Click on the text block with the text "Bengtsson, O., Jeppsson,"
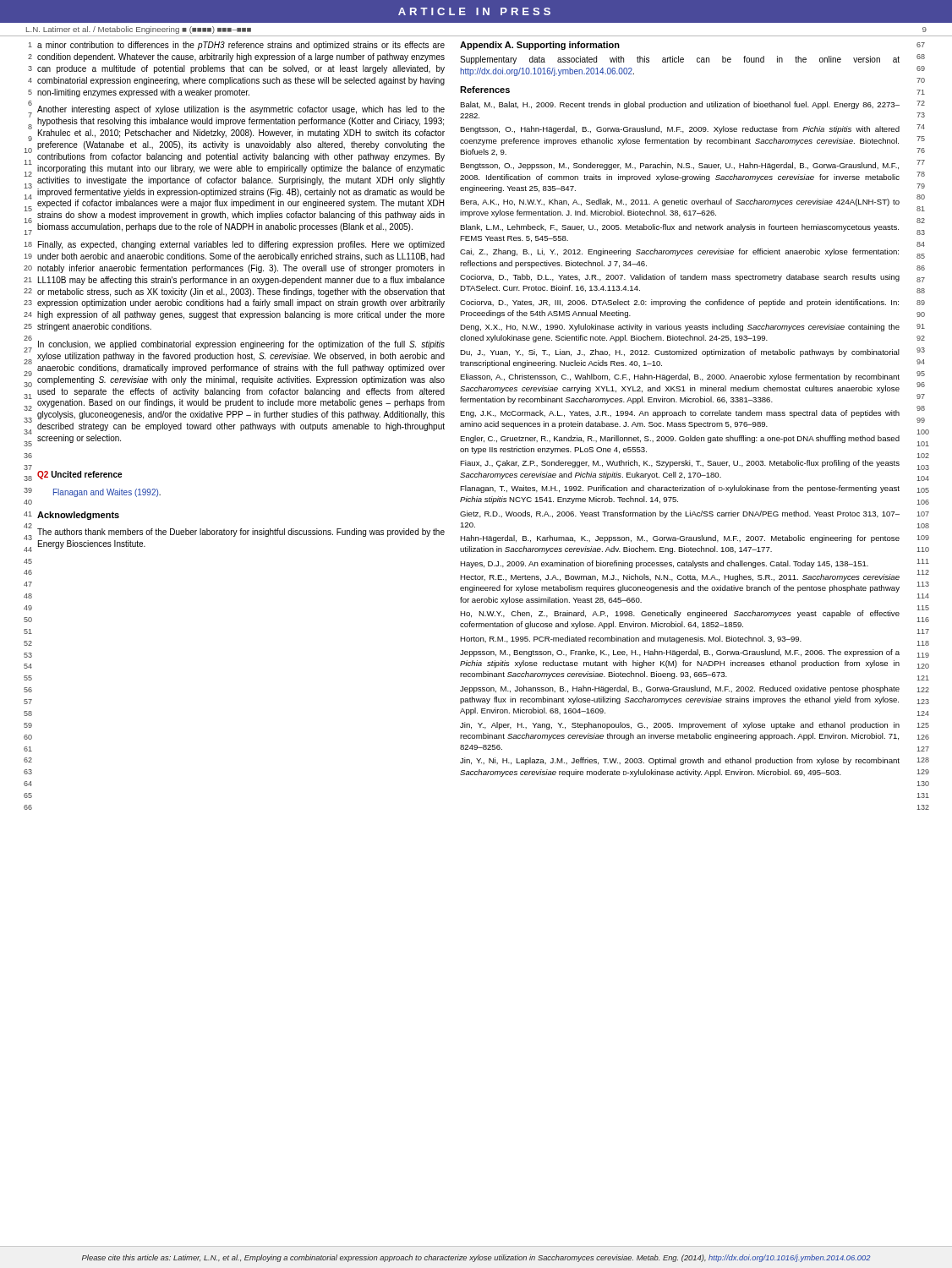 click(x=680, y=177)
